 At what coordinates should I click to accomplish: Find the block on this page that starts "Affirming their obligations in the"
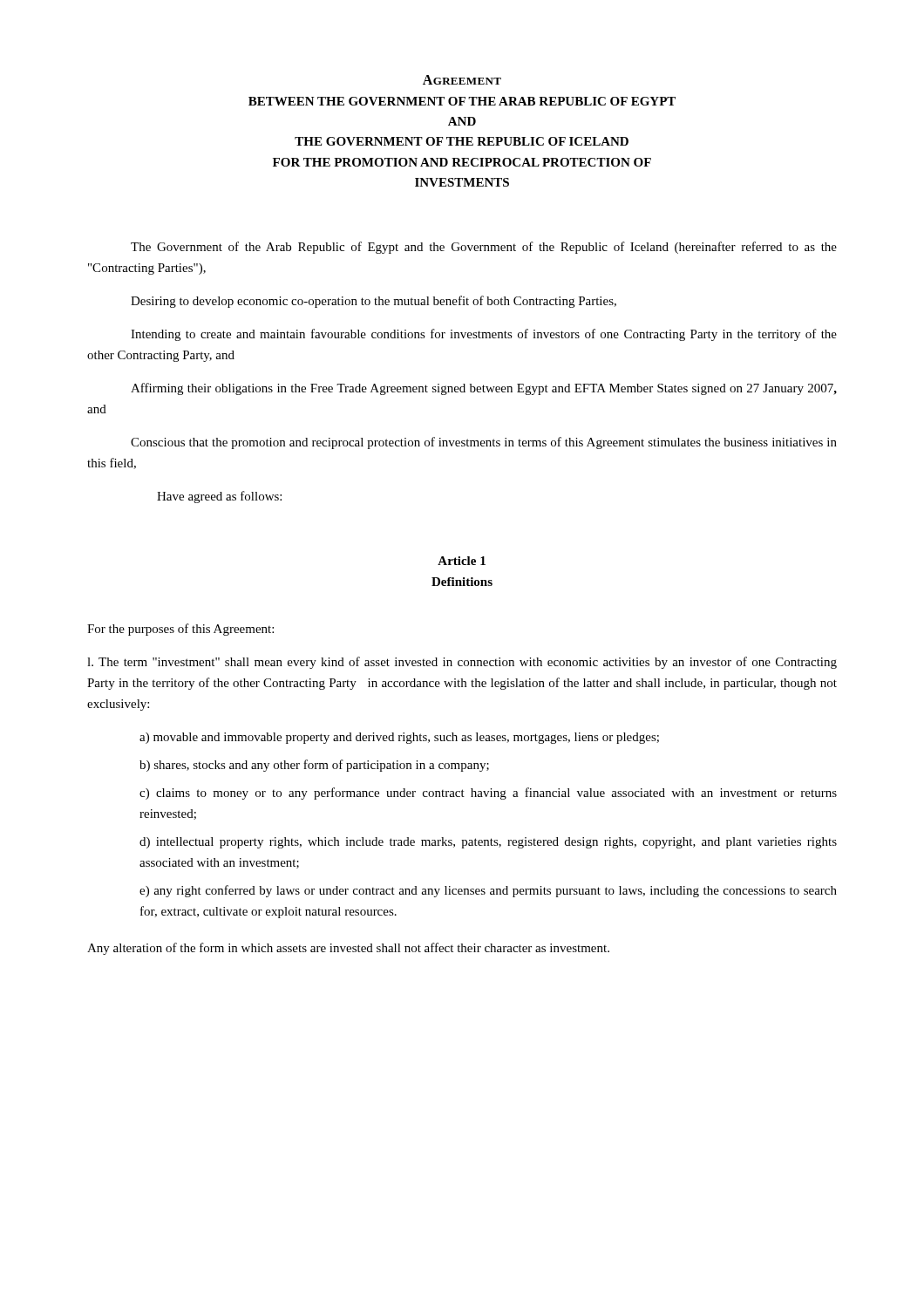[x=462, y=399]
